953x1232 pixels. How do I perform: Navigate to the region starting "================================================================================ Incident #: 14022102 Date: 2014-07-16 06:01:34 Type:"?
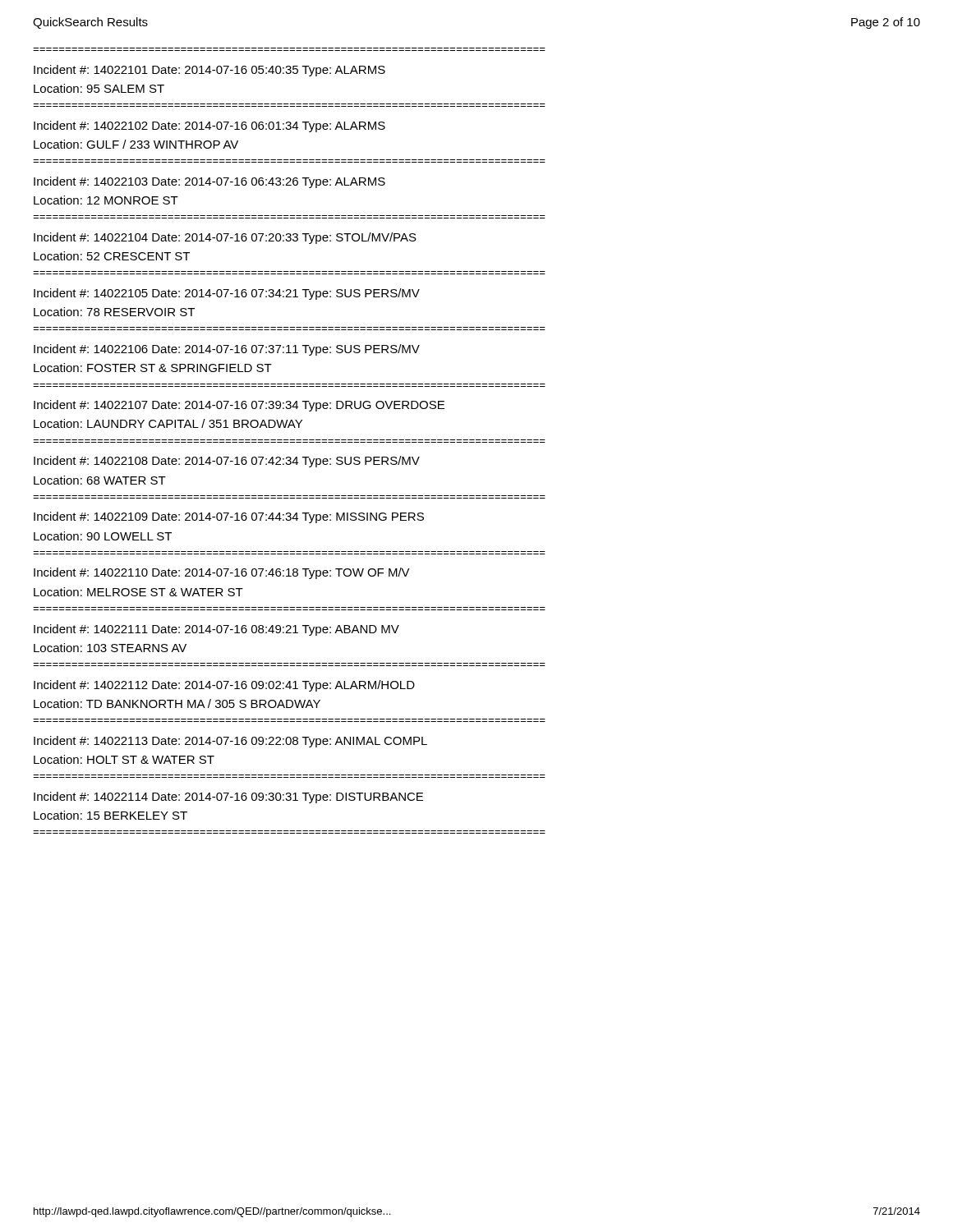point(209,126)
